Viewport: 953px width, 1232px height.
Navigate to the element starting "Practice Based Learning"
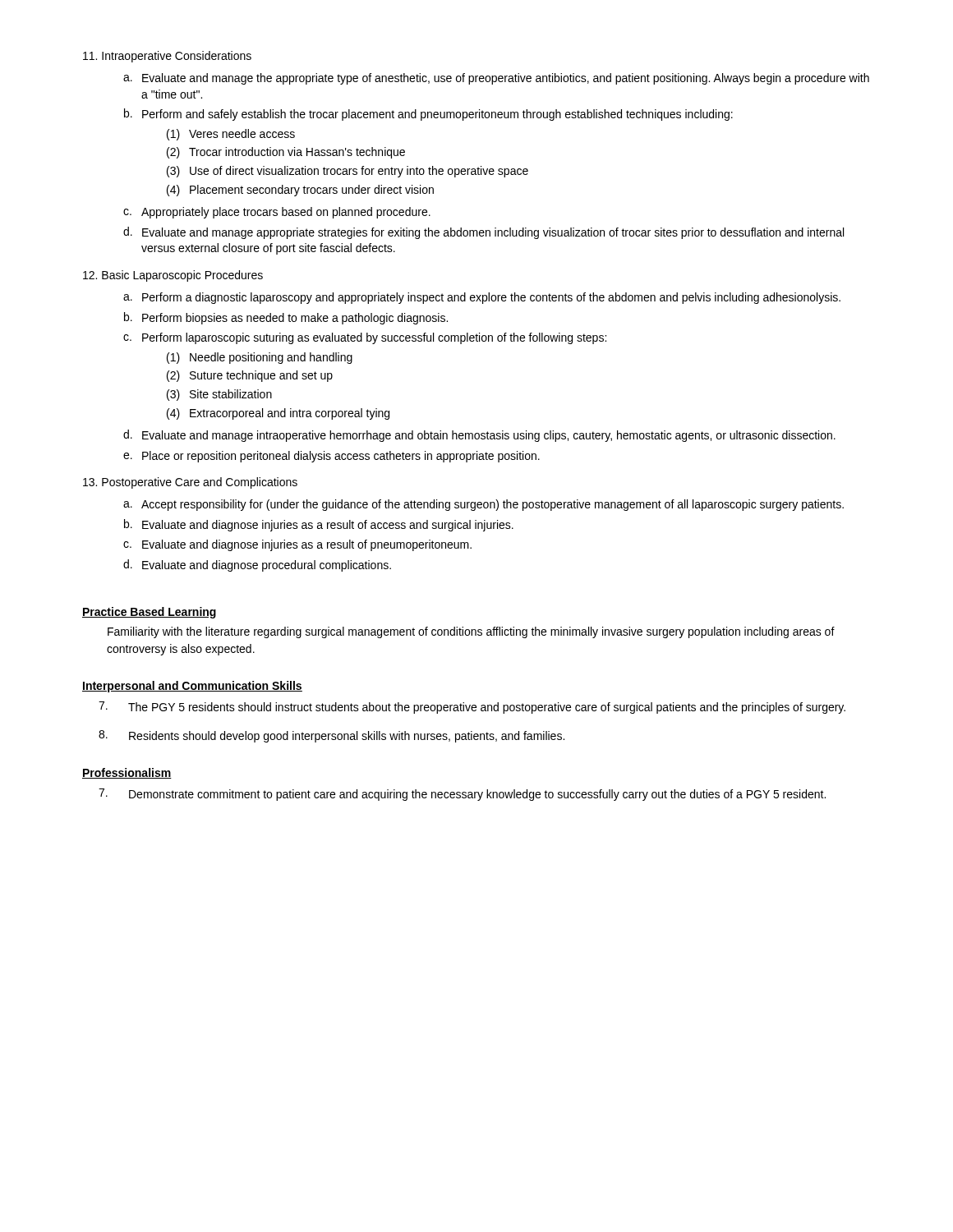coord(149,612)
